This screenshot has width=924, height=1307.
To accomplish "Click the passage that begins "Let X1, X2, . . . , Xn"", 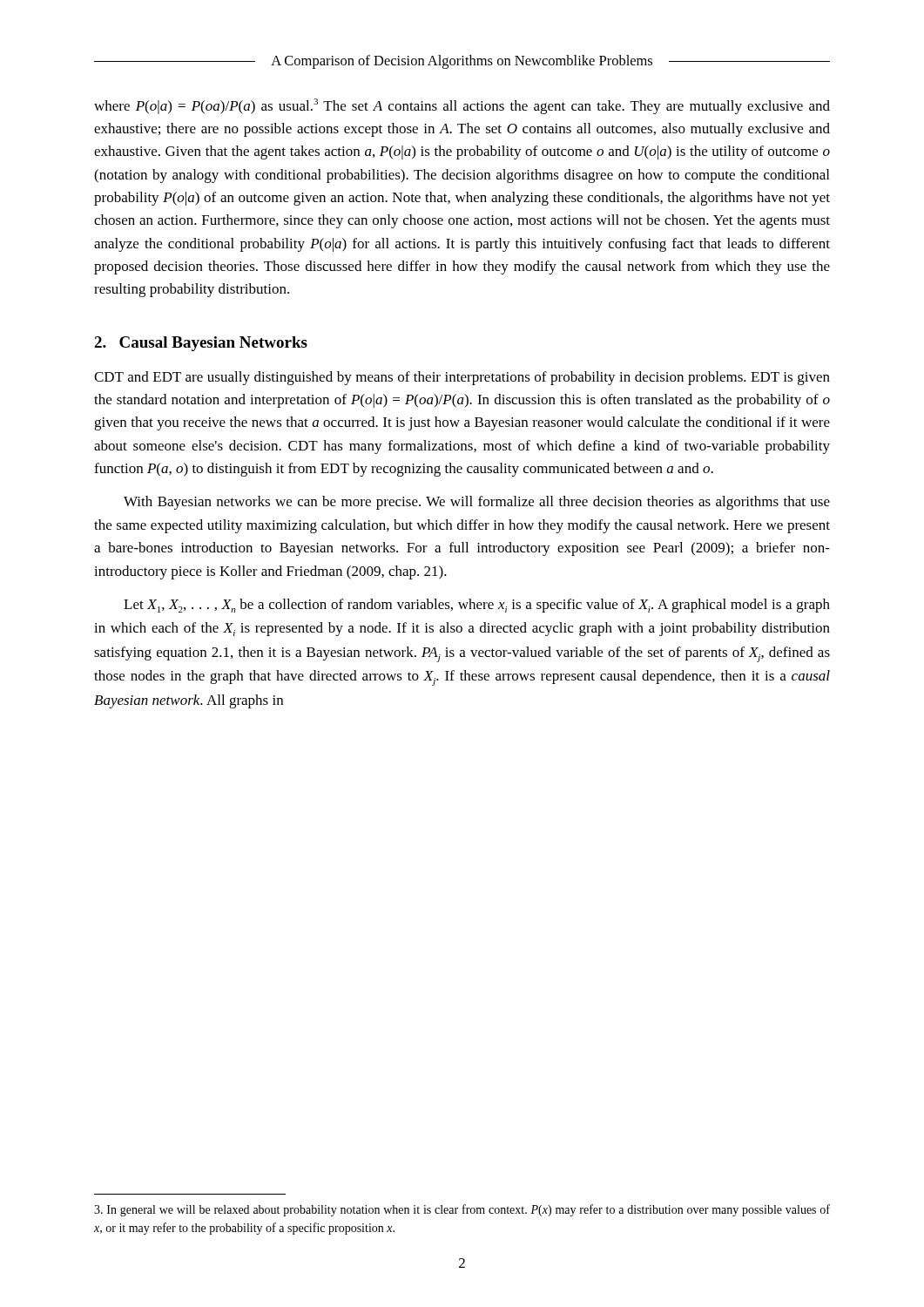I will click(x=462, y=653).
